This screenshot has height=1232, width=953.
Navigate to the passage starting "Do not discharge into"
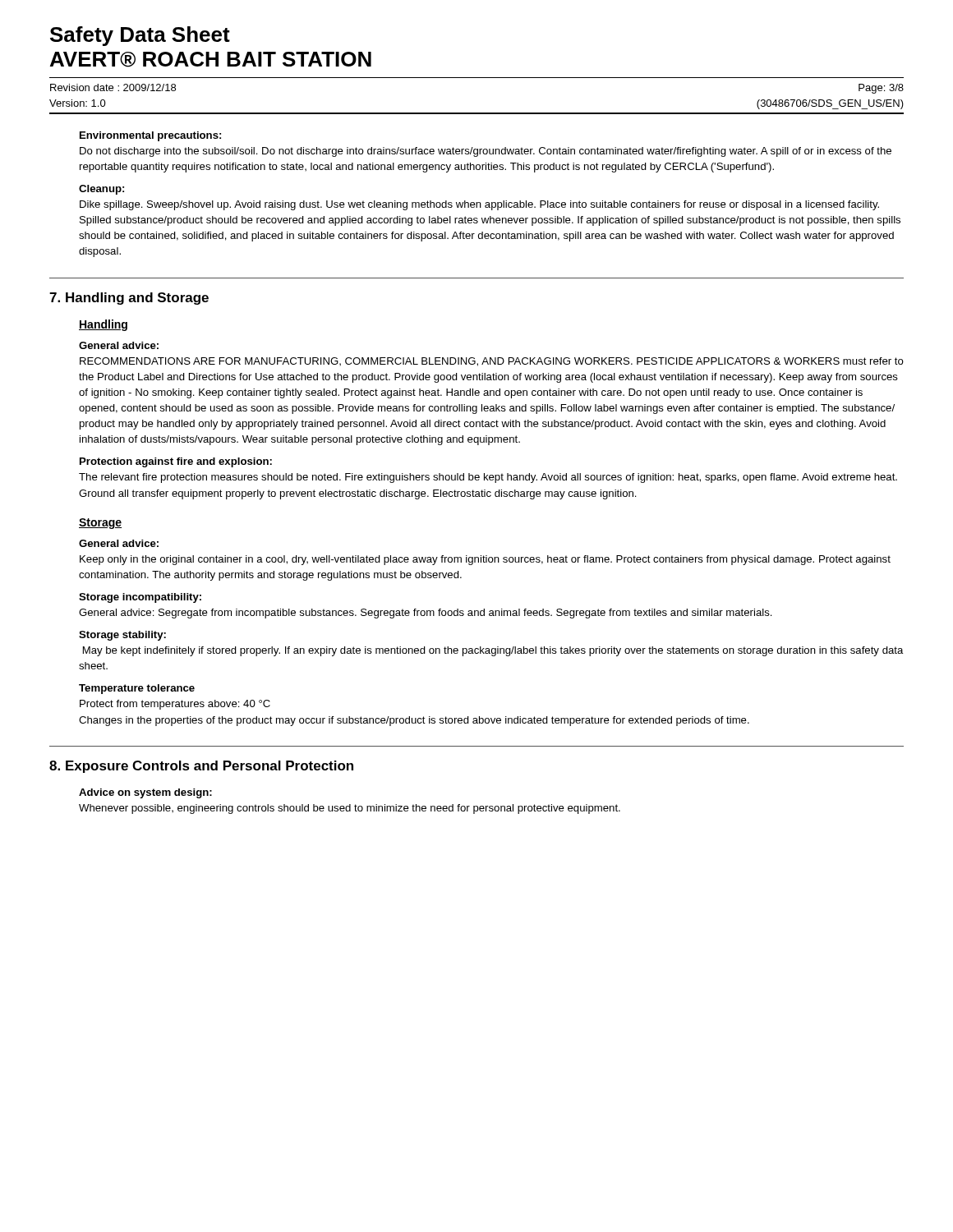tap(485, 158)
